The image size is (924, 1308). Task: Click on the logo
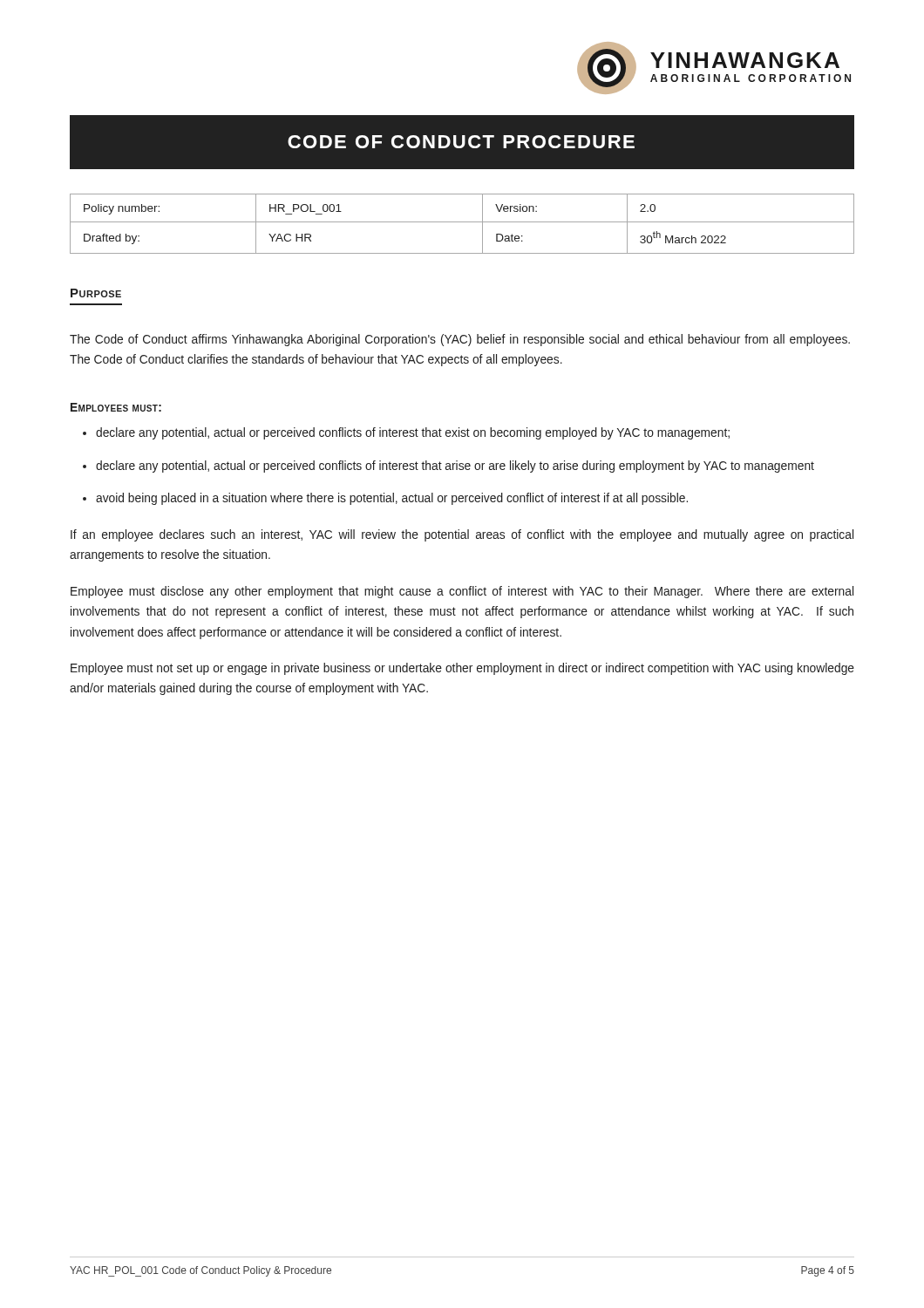point(462,58)
